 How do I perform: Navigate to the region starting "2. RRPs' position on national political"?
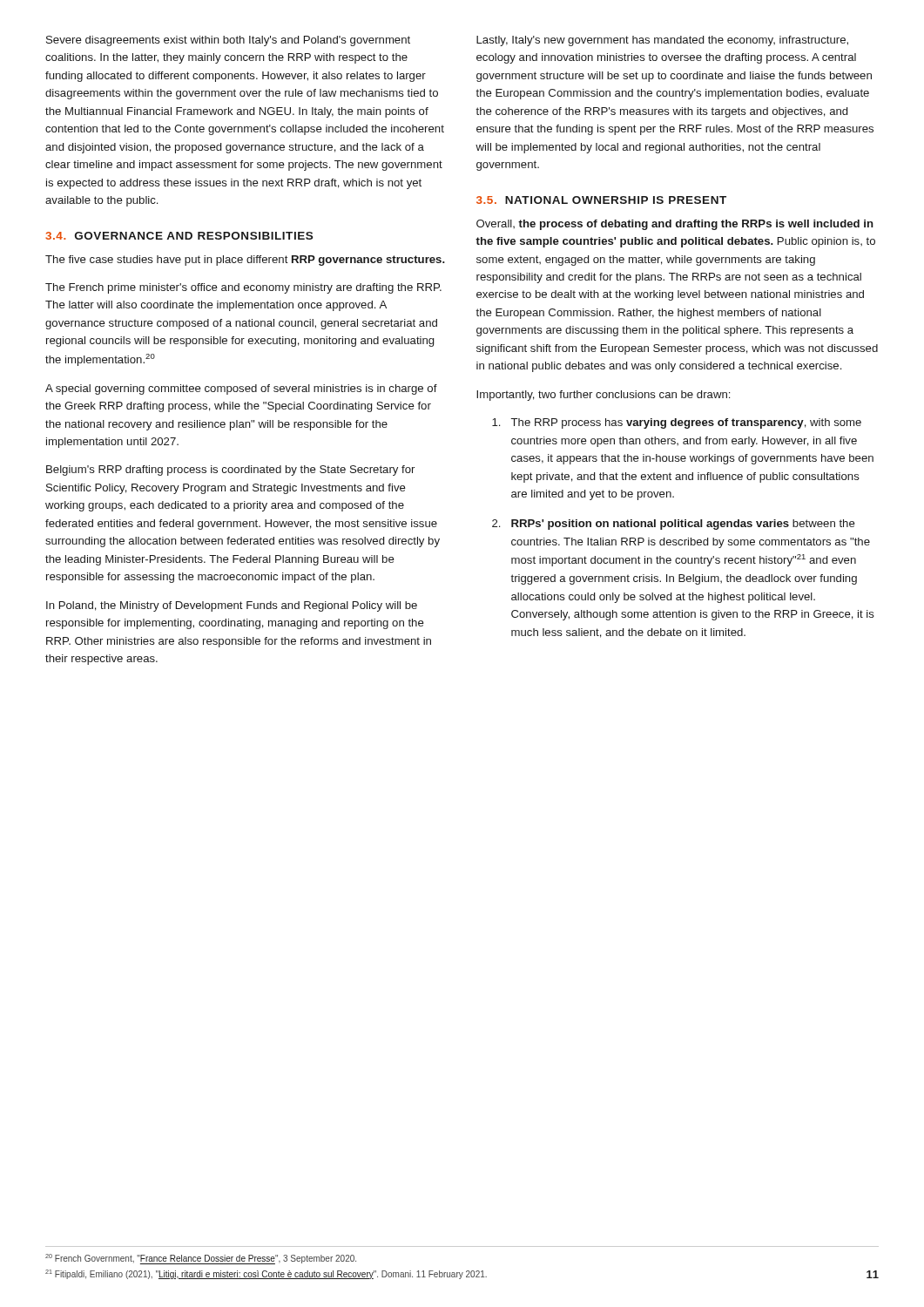(685, 578)
